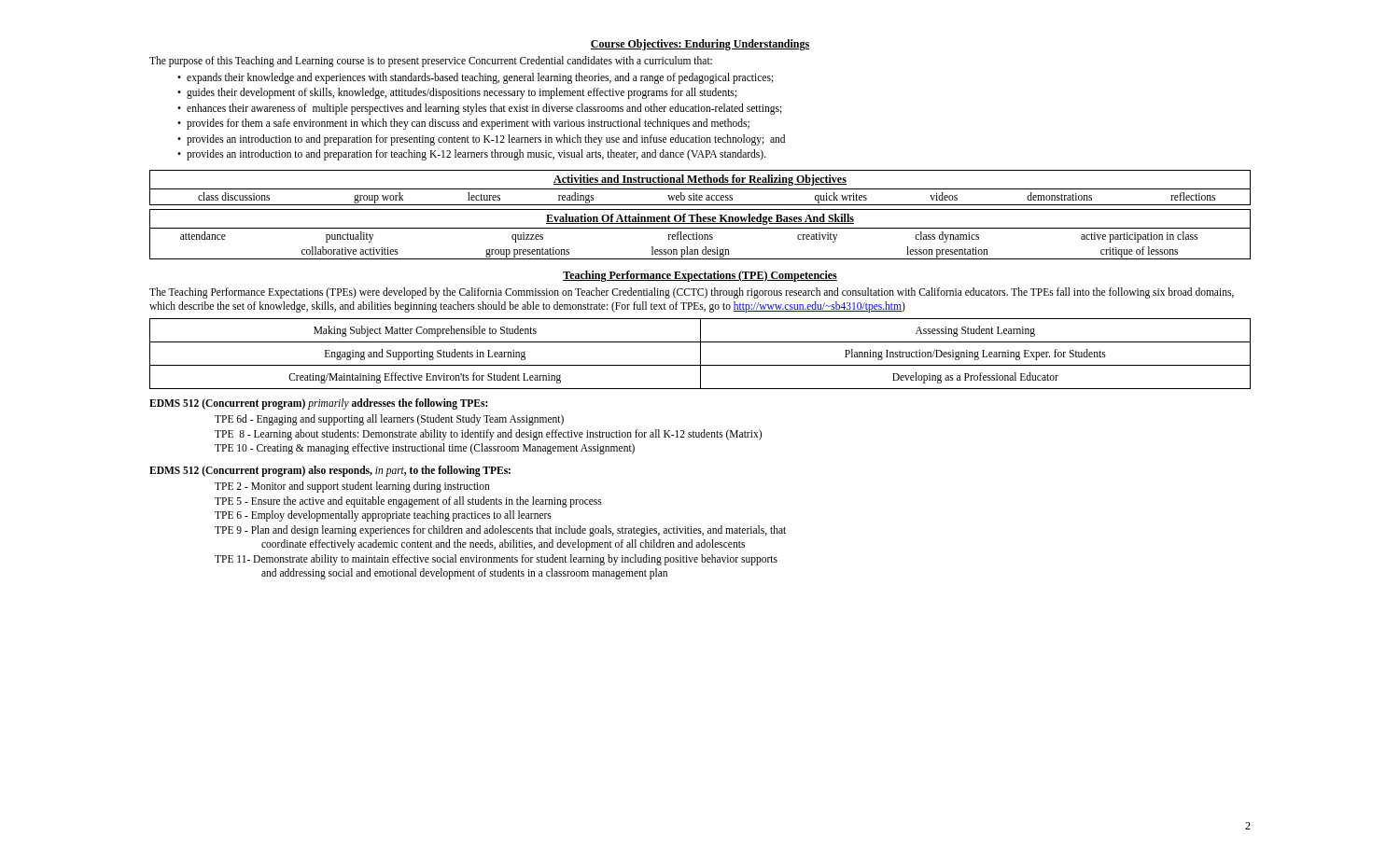
Task: Locate the list item with the text "TPE 9 -"
Action: point(500,530)
